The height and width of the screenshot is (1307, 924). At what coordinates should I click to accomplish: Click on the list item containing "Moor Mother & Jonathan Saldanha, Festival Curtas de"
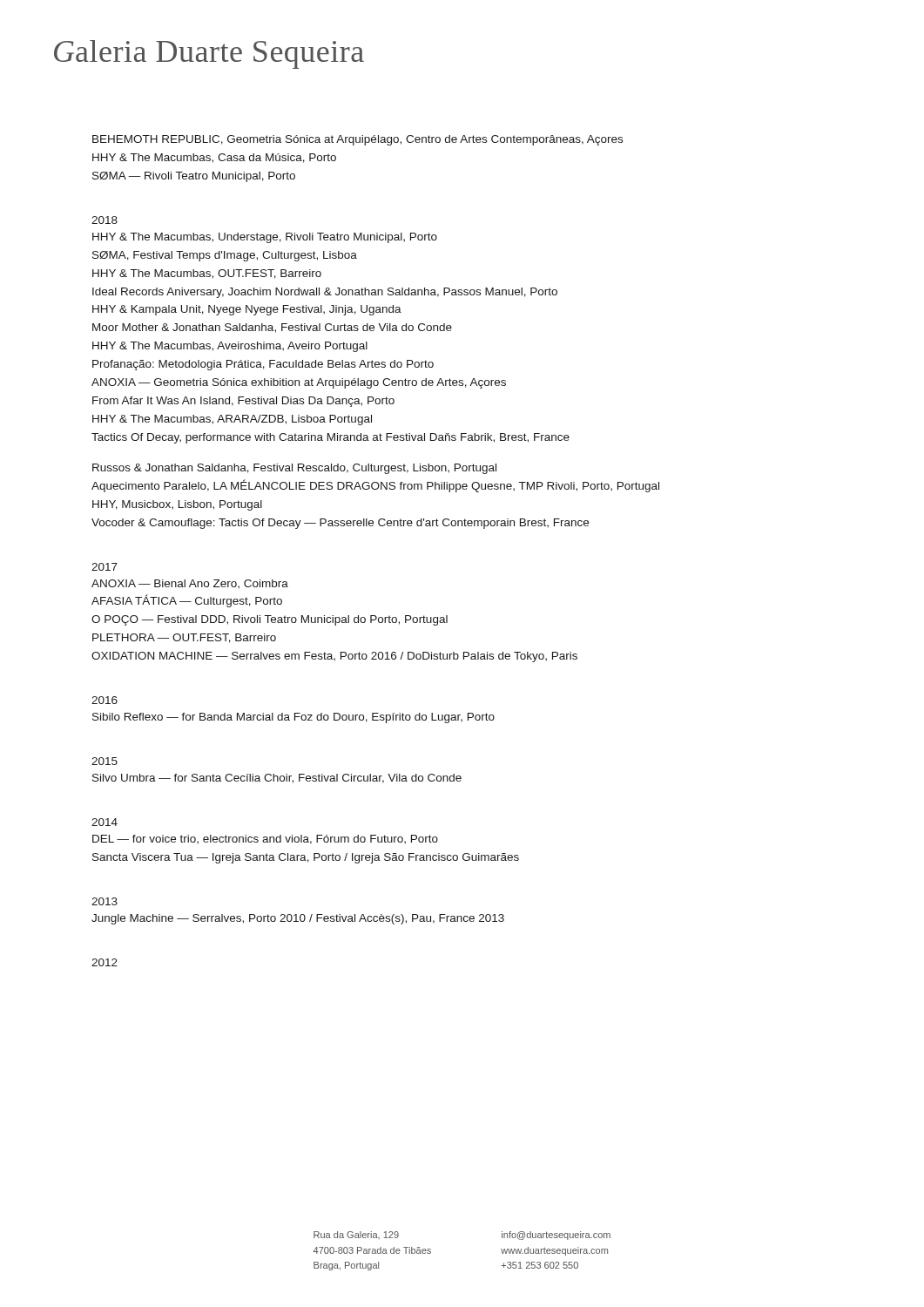pyautogui.click(x=272, y=328)
